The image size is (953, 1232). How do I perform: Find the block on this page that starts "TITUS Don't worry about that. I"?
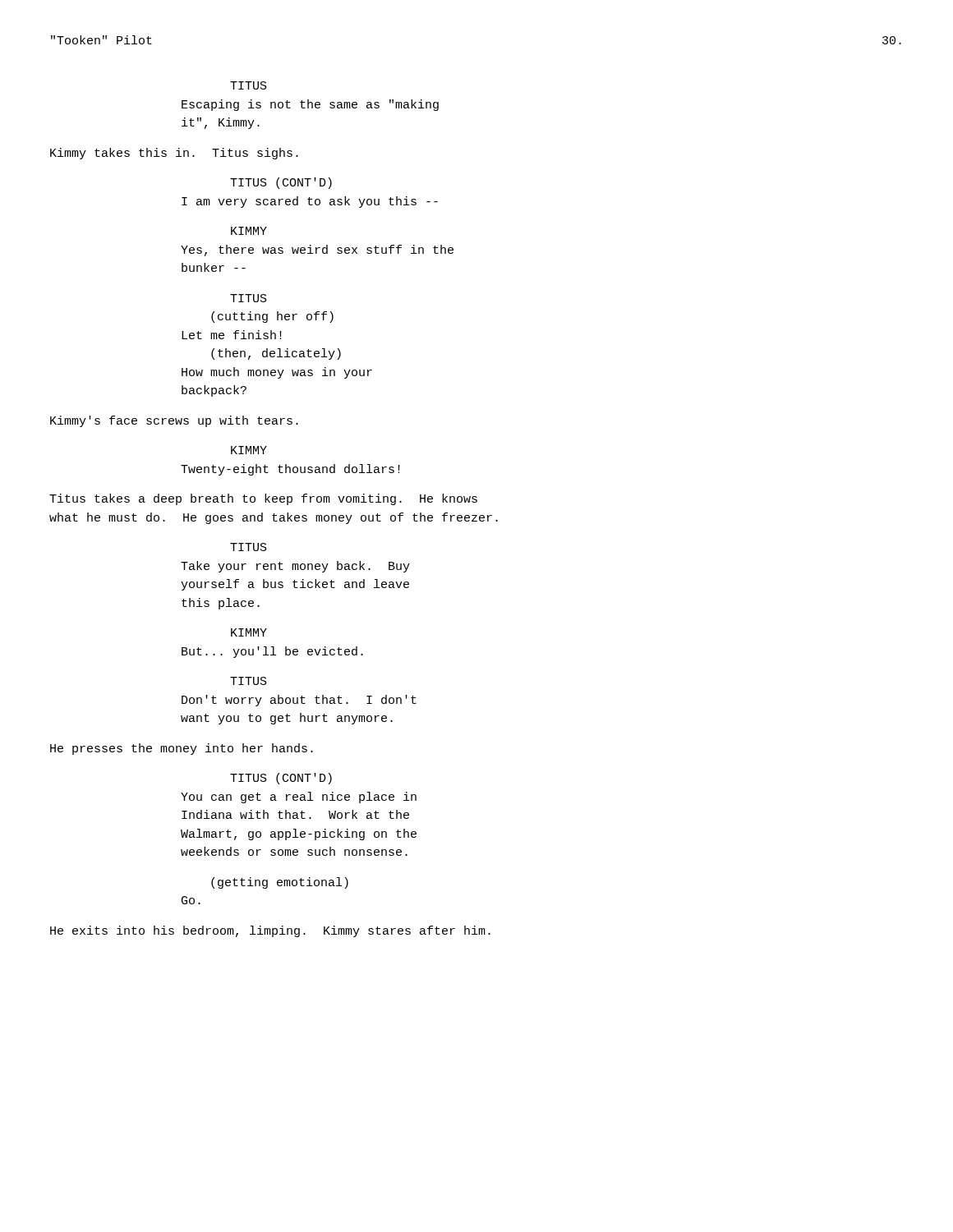249,681
